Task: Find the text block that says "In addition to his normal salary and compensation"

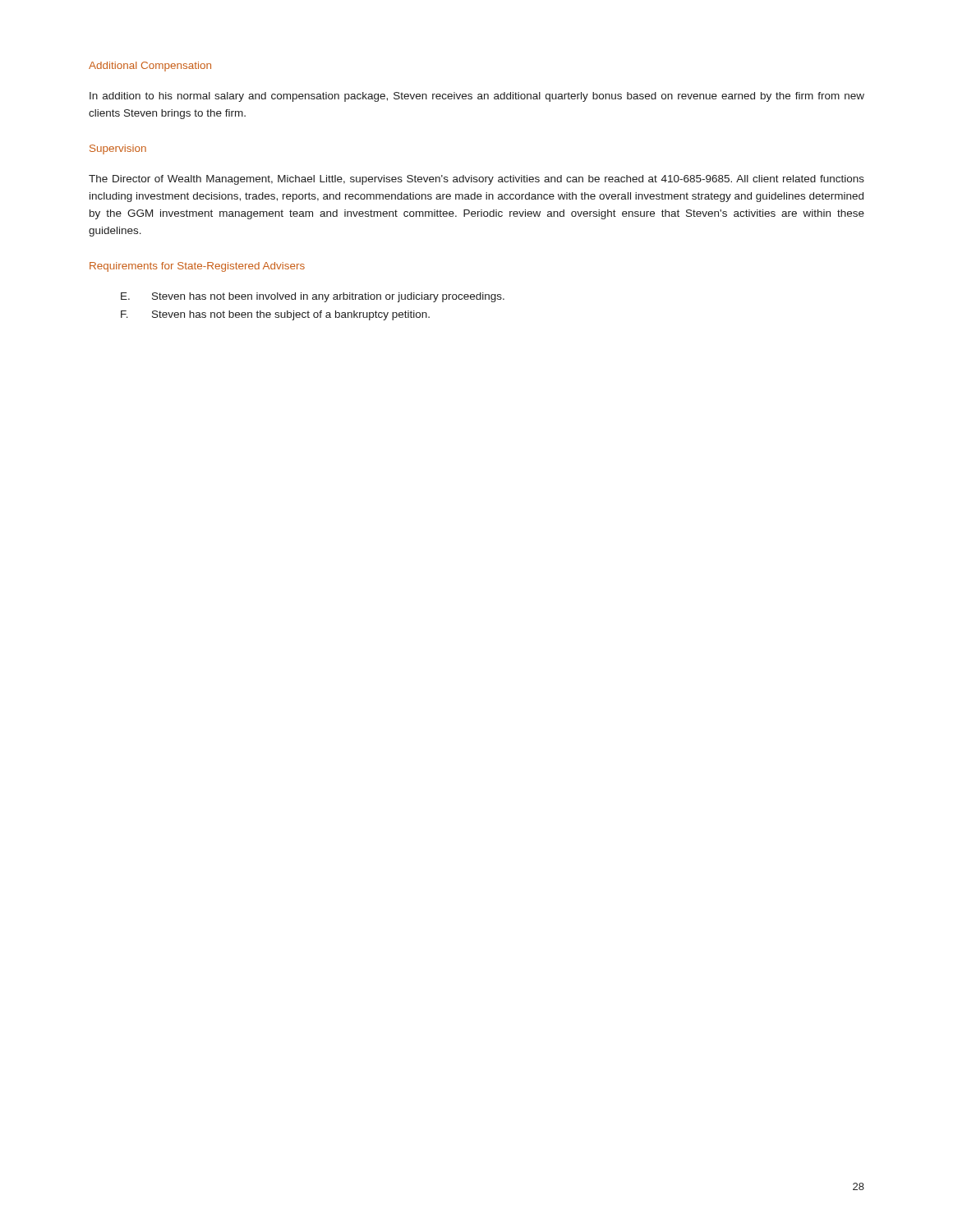Action: point(476,105)
